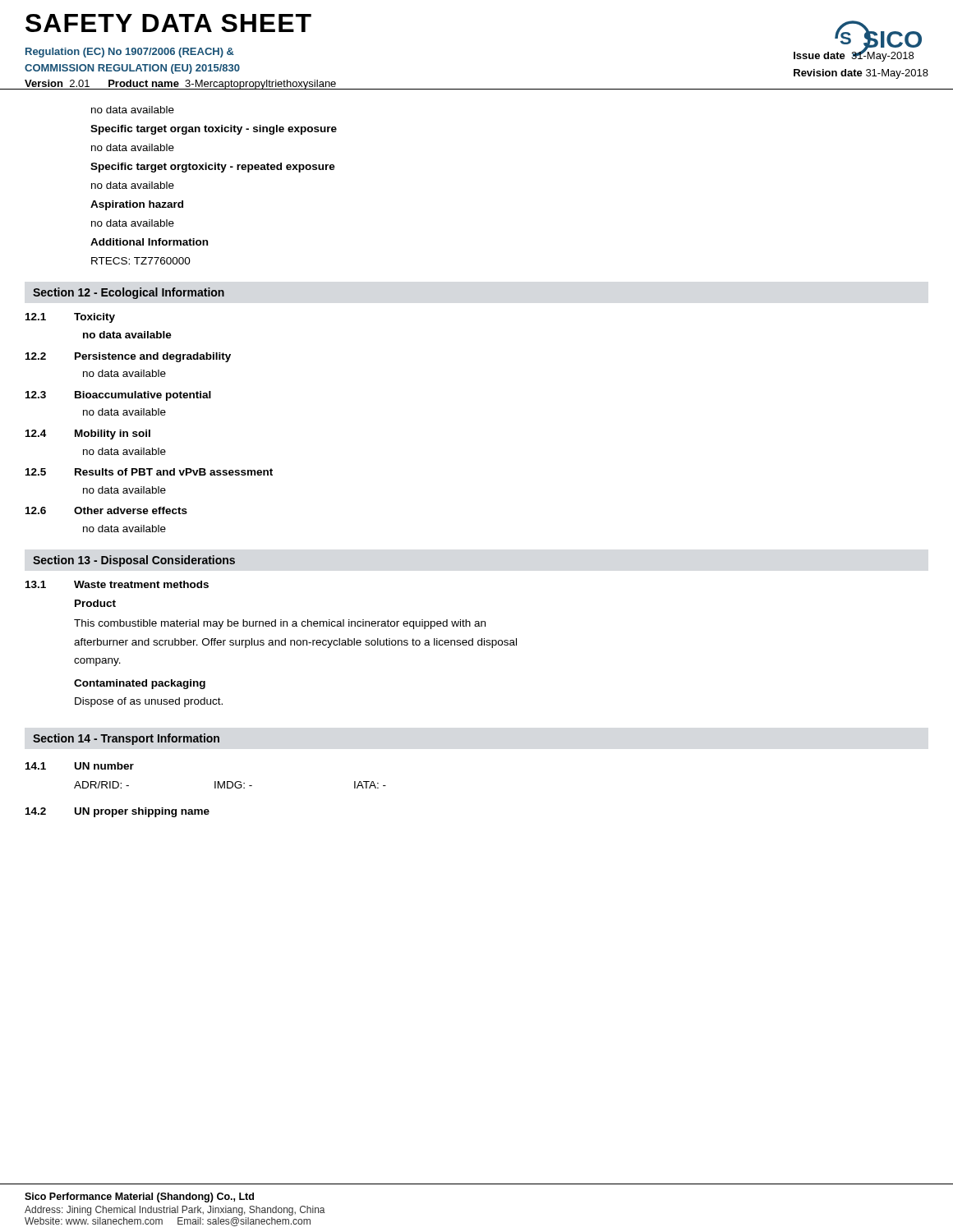Find "2 UN proper shipping name" on this page
Image resolution: width=953 pixels, height=1232 pixels.
click(x=117, y=812)
